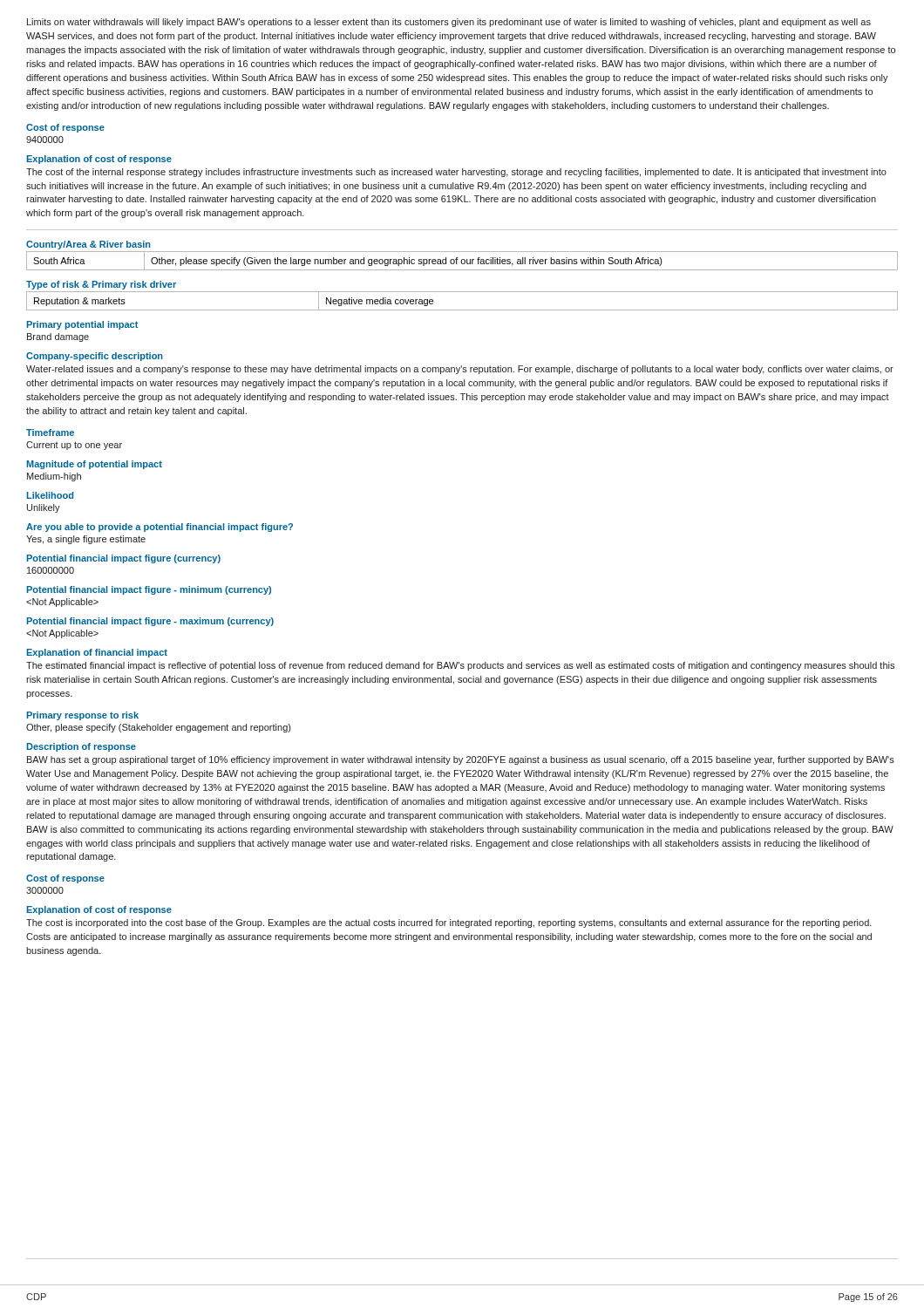Image resolution: width=924 pixels, height=1308 pixels.
Task: Navigate to the passage starting "Limits on water withdrawals"
Action: pos(461,64)
